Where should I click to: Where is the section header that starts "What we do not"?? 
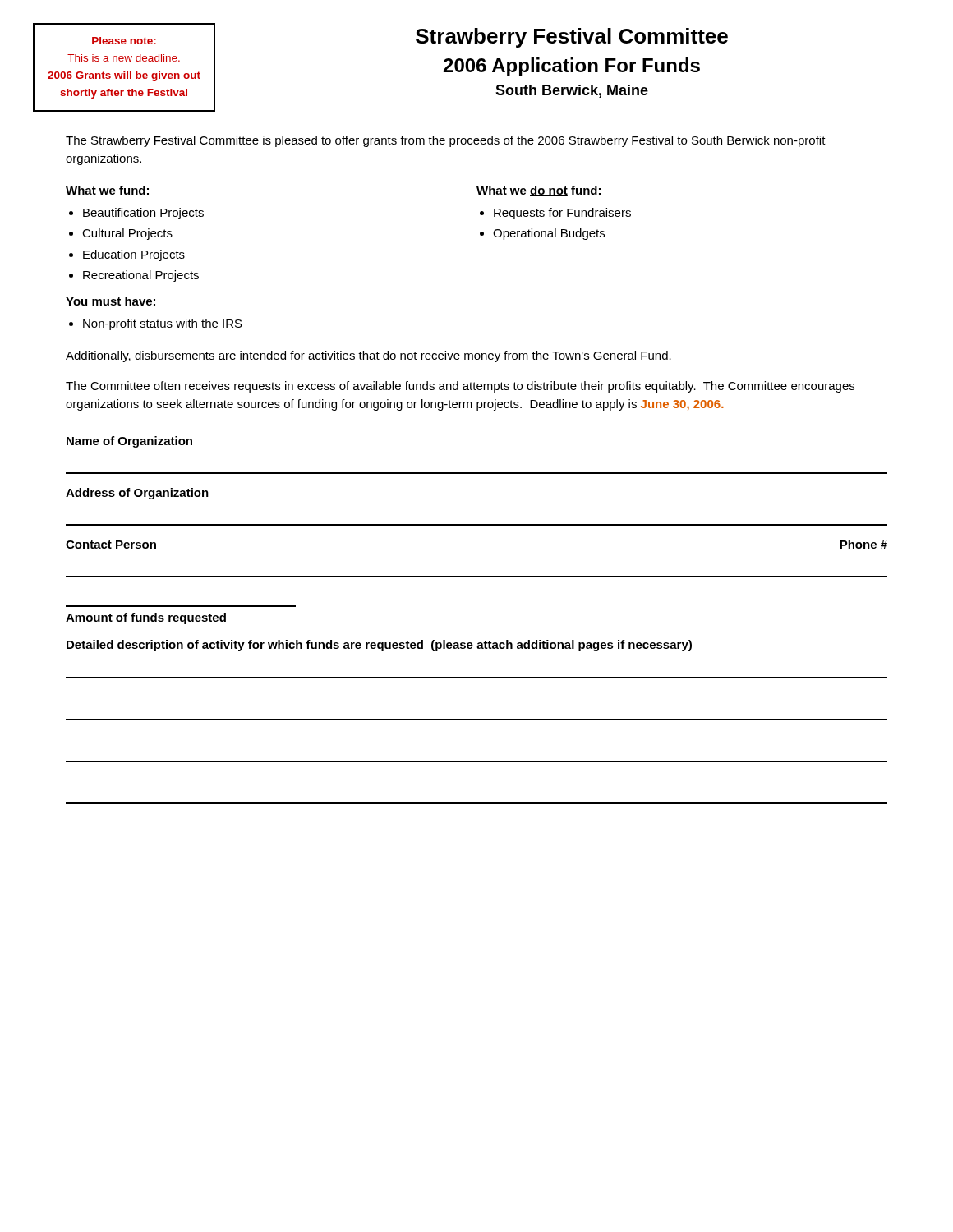click(x=539, y=190)
